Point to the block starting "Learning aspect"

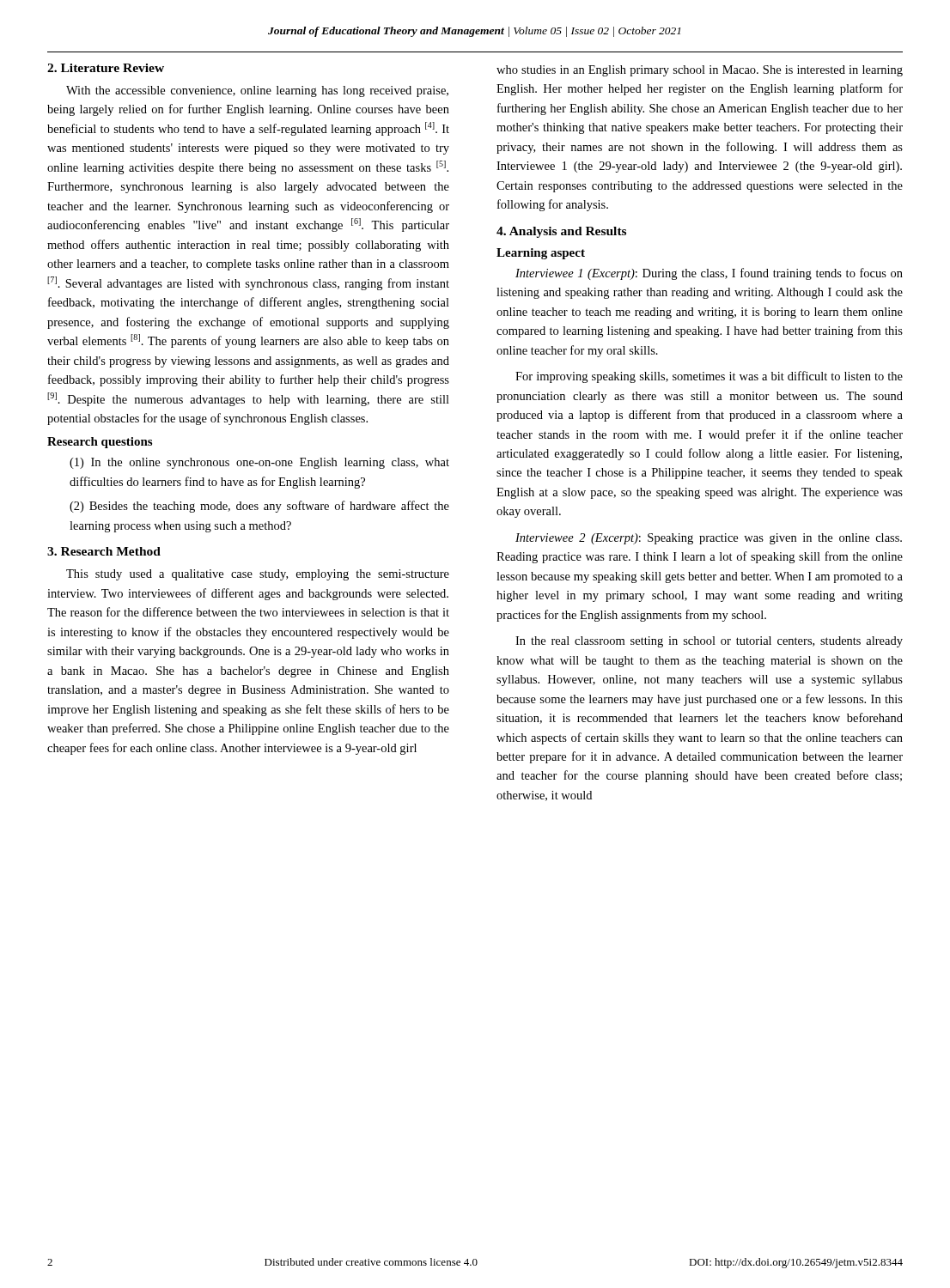541,252
